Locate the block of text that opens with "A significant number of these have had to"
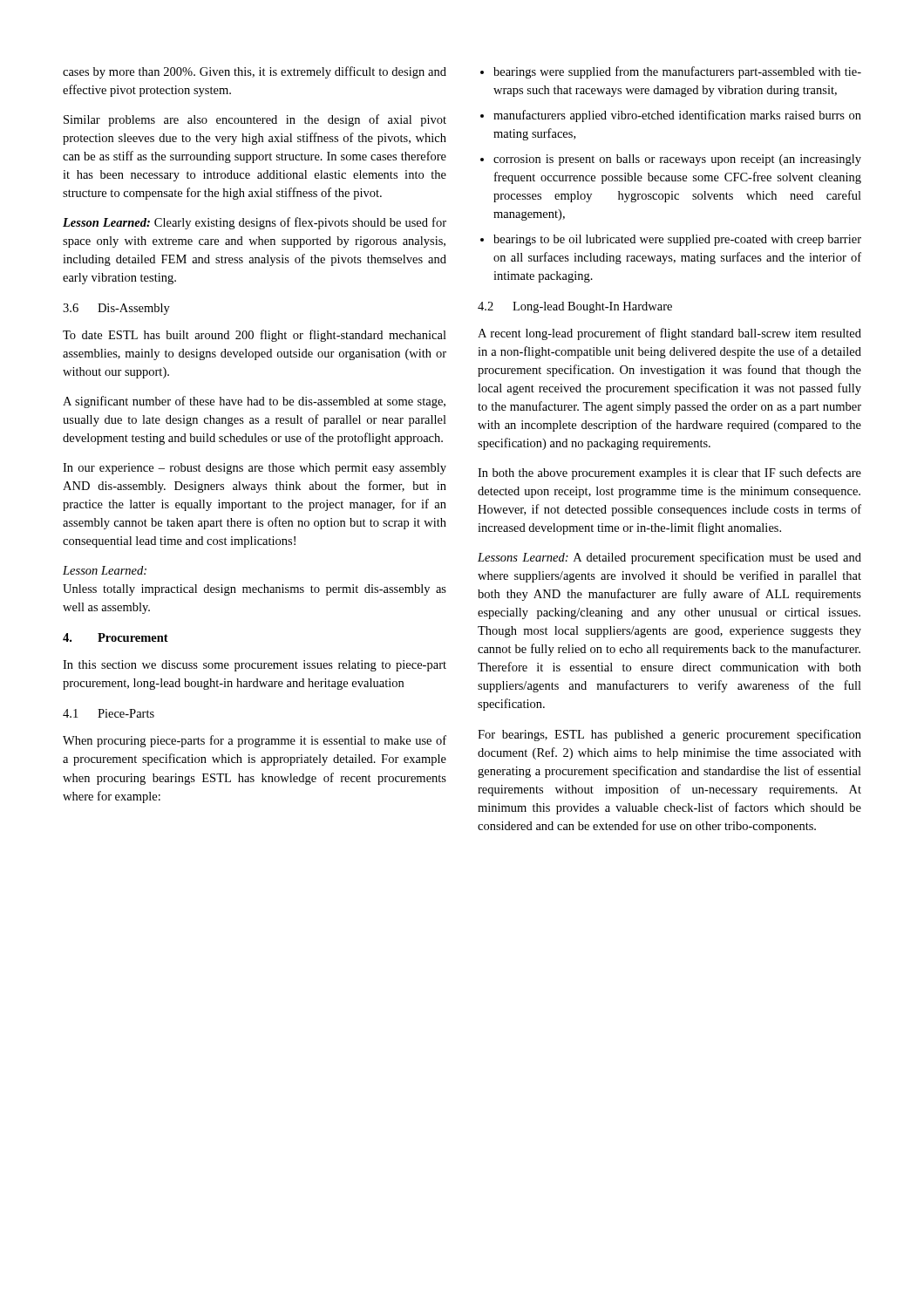This screenshot has height=1308, width=924. tap(255, 420)
